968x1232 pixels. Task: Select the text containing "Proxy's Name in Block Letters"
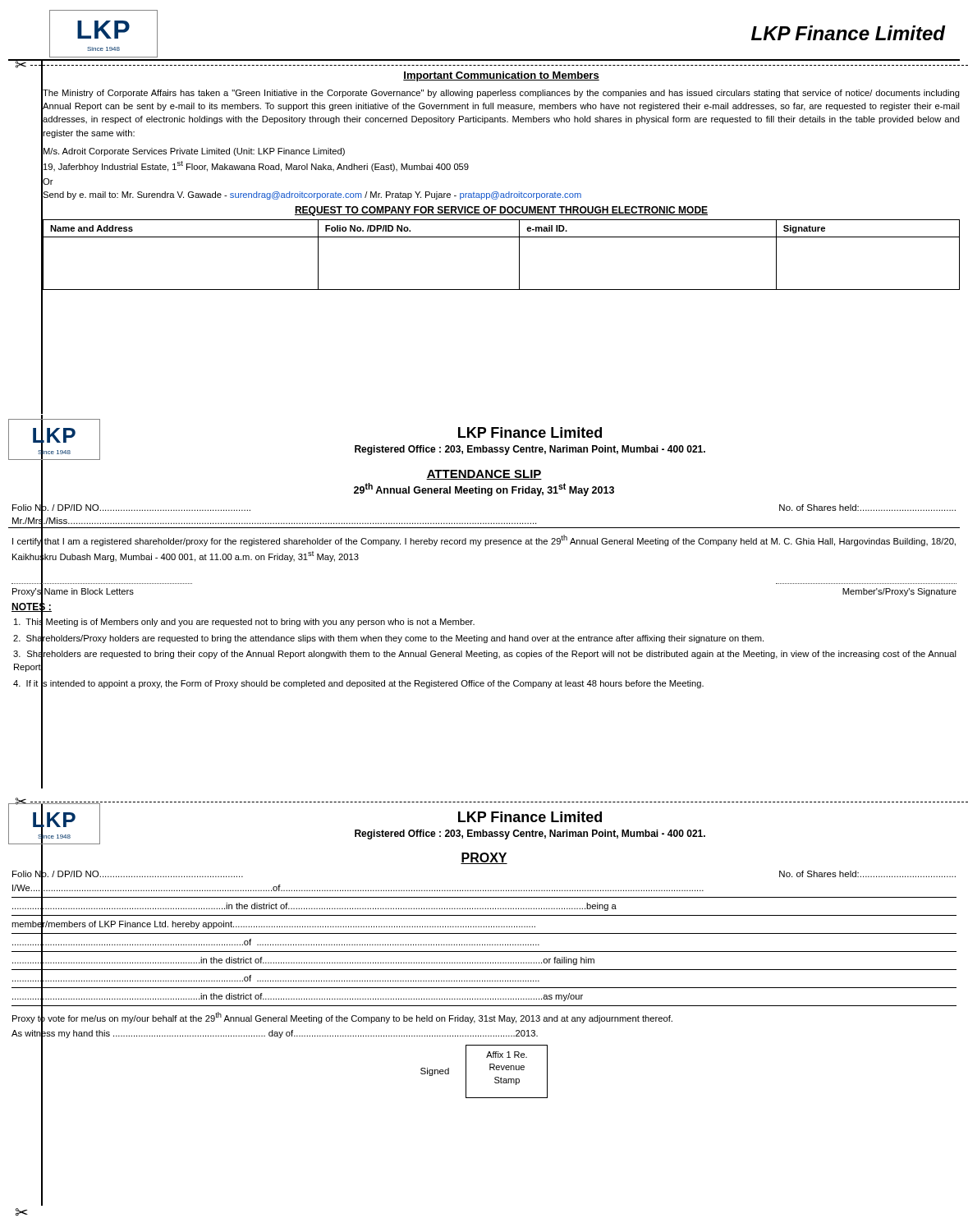(x=73, y=591)
